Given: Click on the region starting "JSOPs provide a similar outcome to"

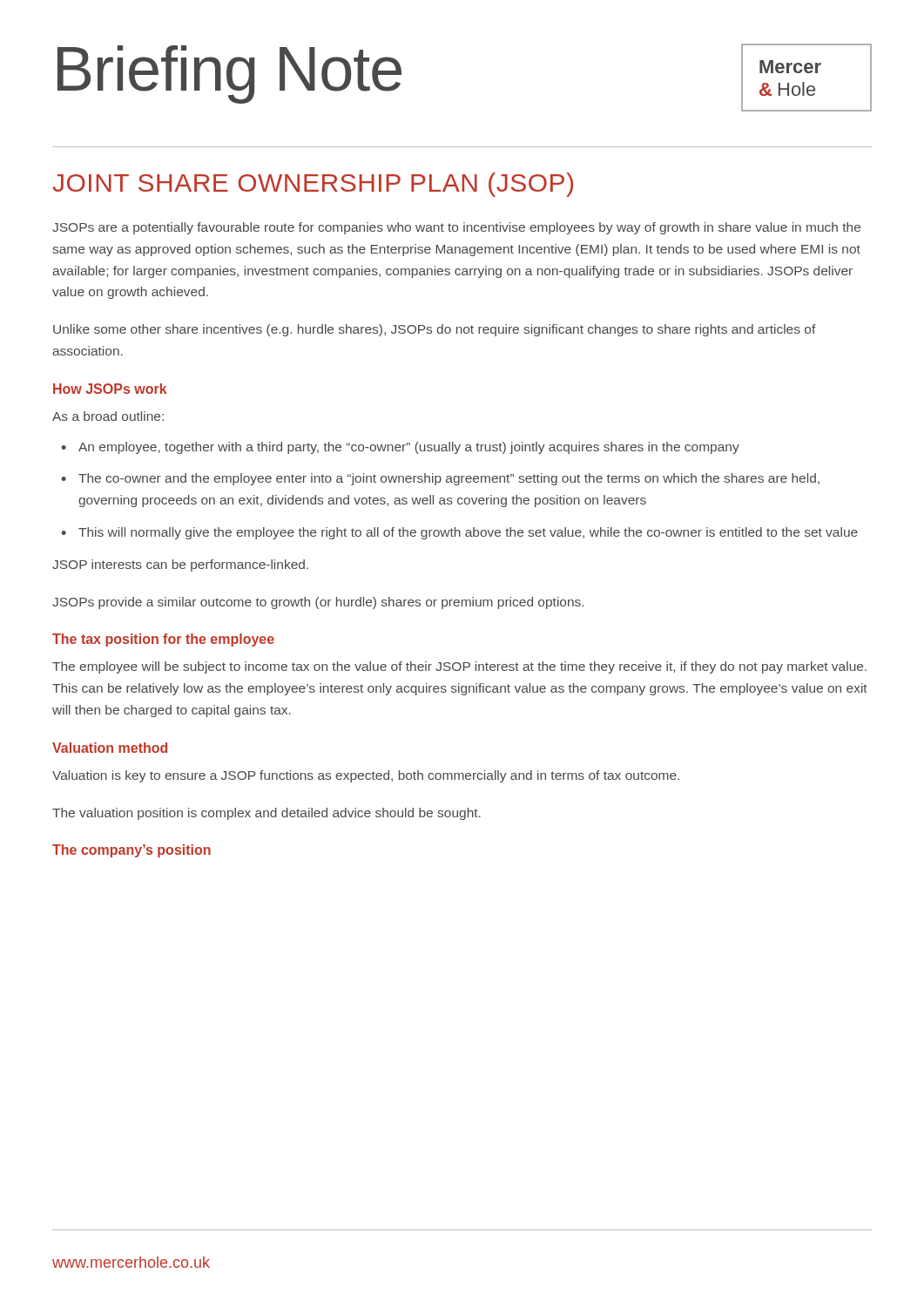Looking at the screenshot, I should 462,602.
